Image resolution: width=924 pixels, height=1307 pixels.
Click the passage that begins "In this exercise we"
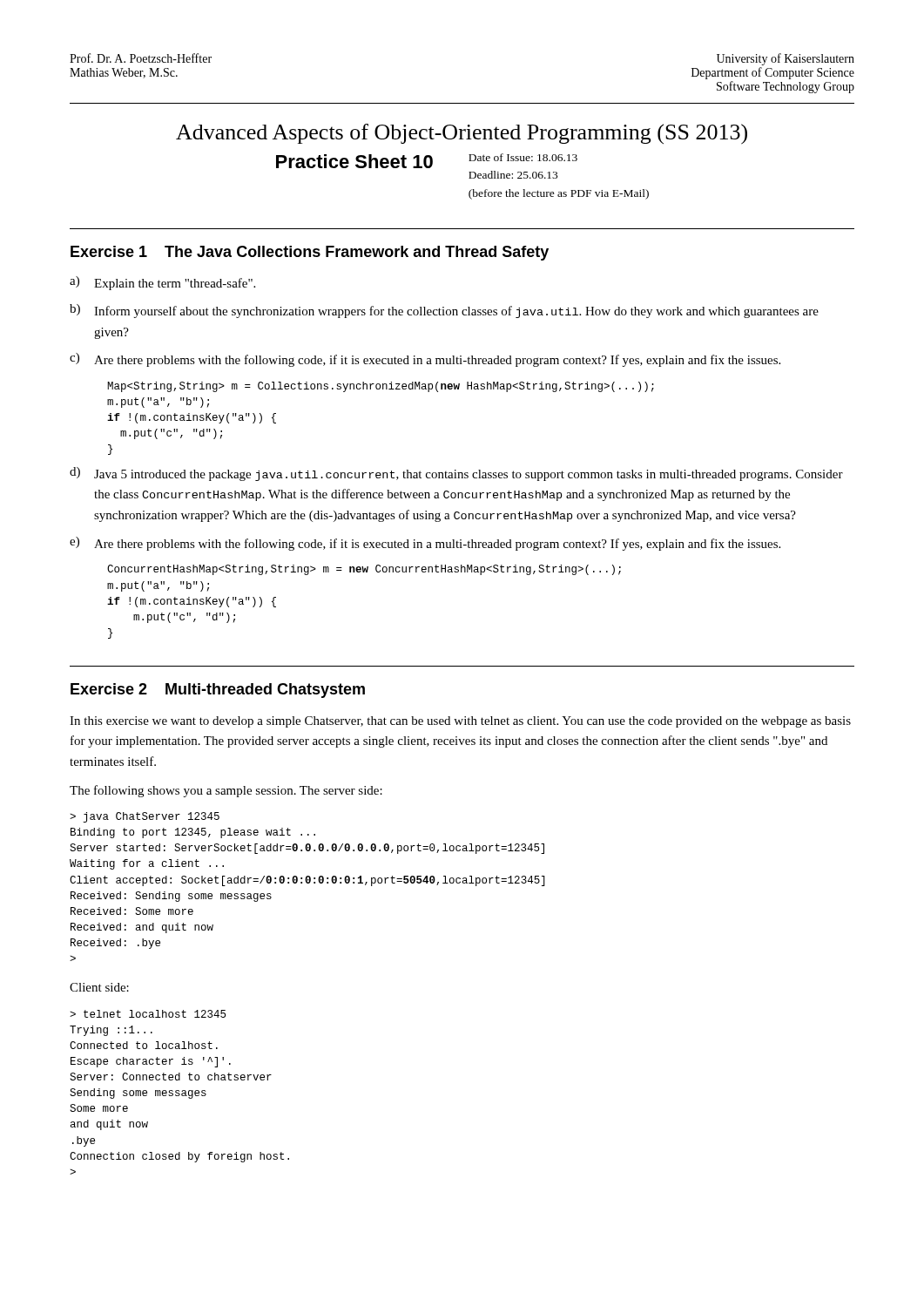(460, 741)
